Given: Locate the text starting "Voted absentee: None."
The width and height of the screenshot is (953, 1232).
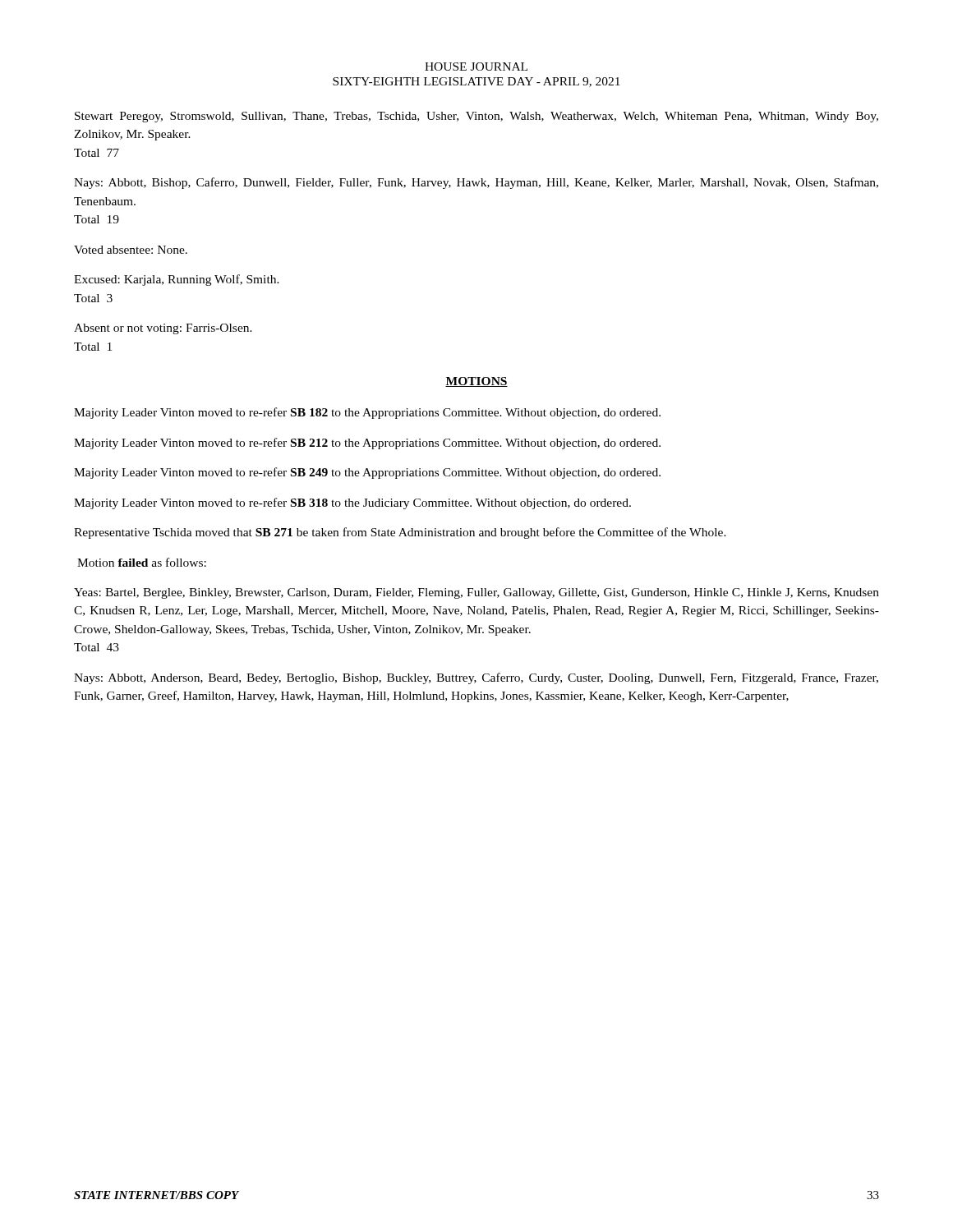Looking at the screenshot, I should (x=131, y=249).
